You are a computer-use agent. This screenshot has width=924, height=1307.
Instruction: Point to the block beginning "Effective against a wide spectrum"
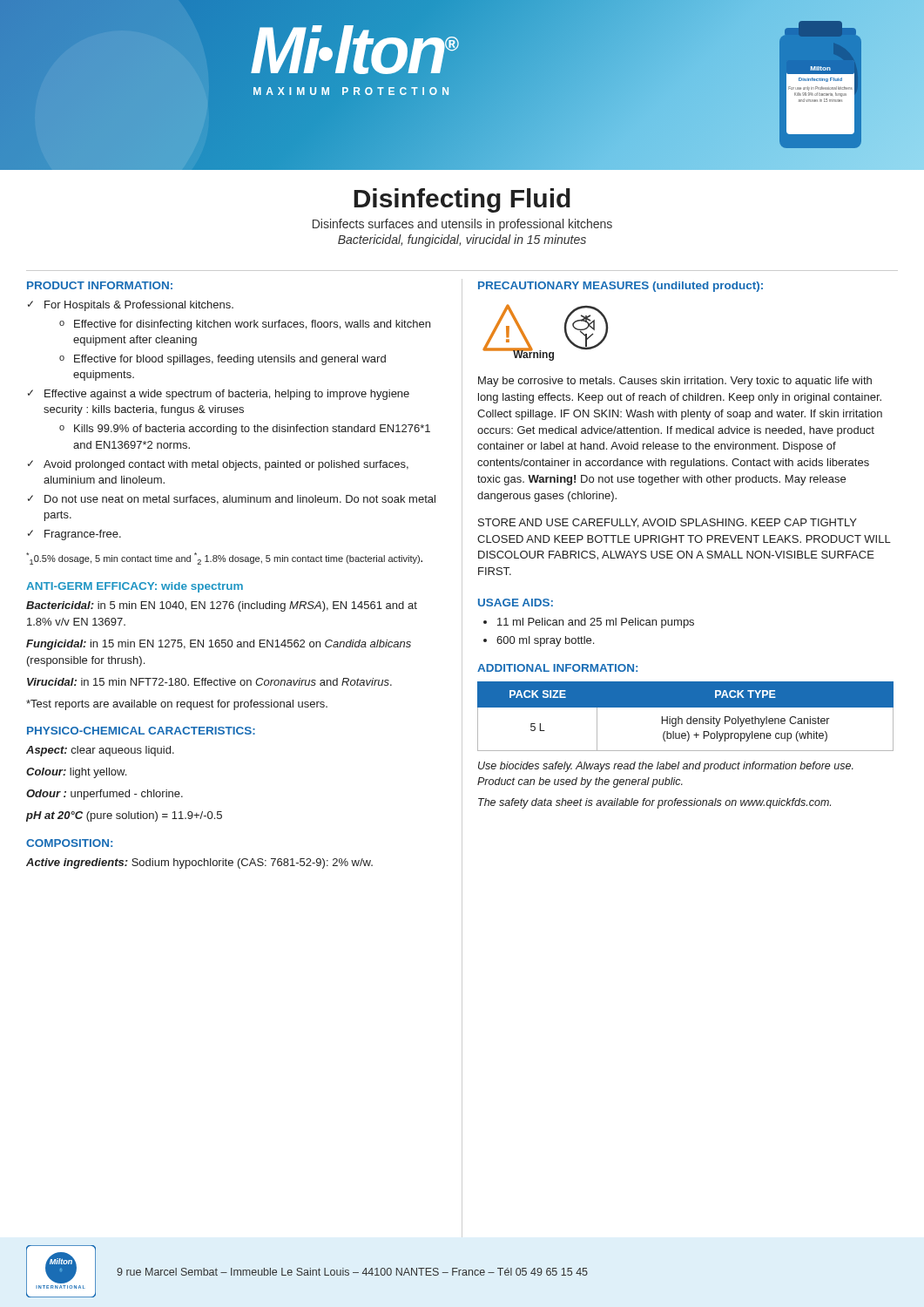click(242, 420)
